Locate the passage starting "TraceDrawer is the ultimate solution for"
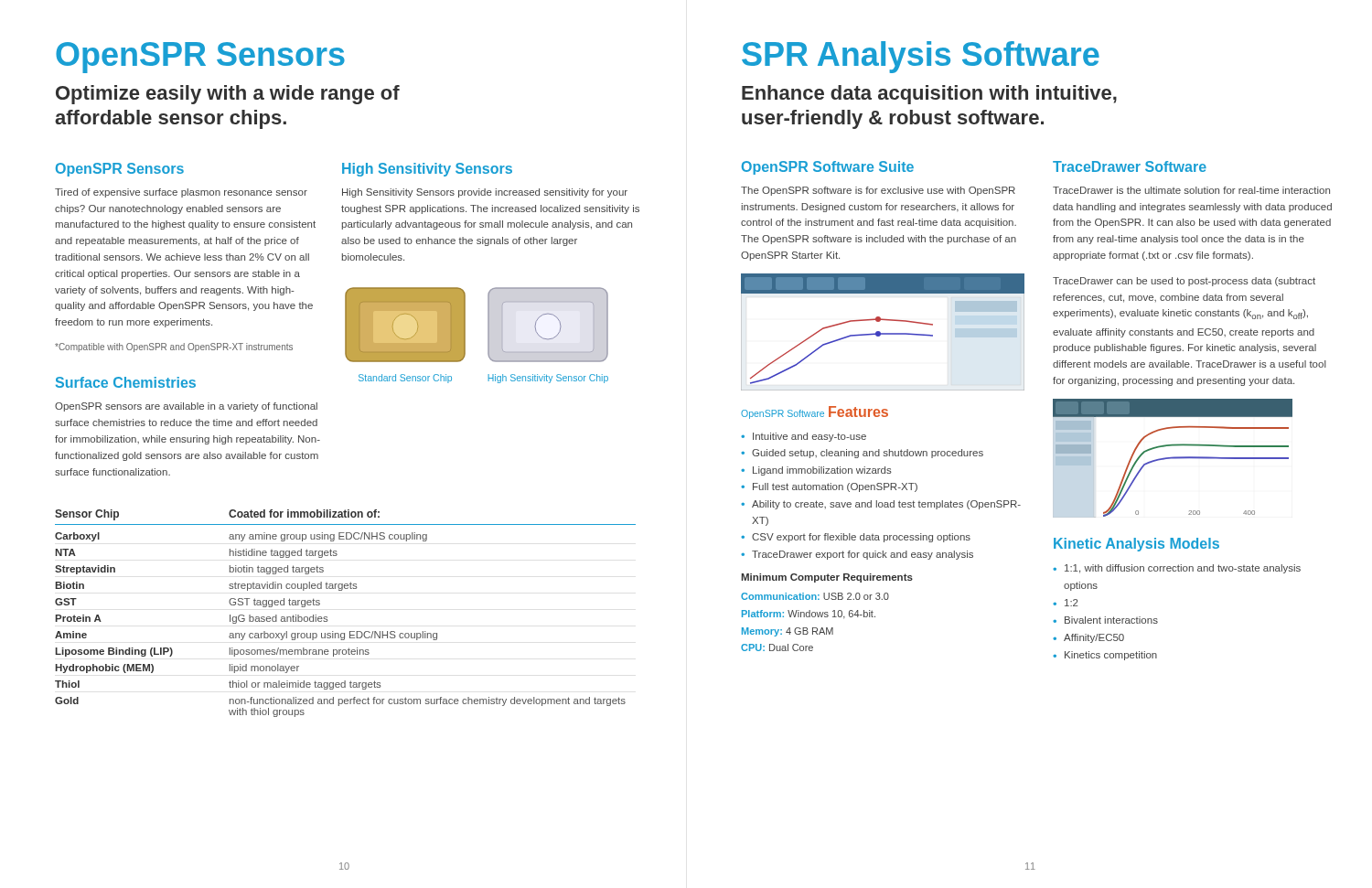The width and height of the screenshot is (1372, 888). coord(1195,223)
